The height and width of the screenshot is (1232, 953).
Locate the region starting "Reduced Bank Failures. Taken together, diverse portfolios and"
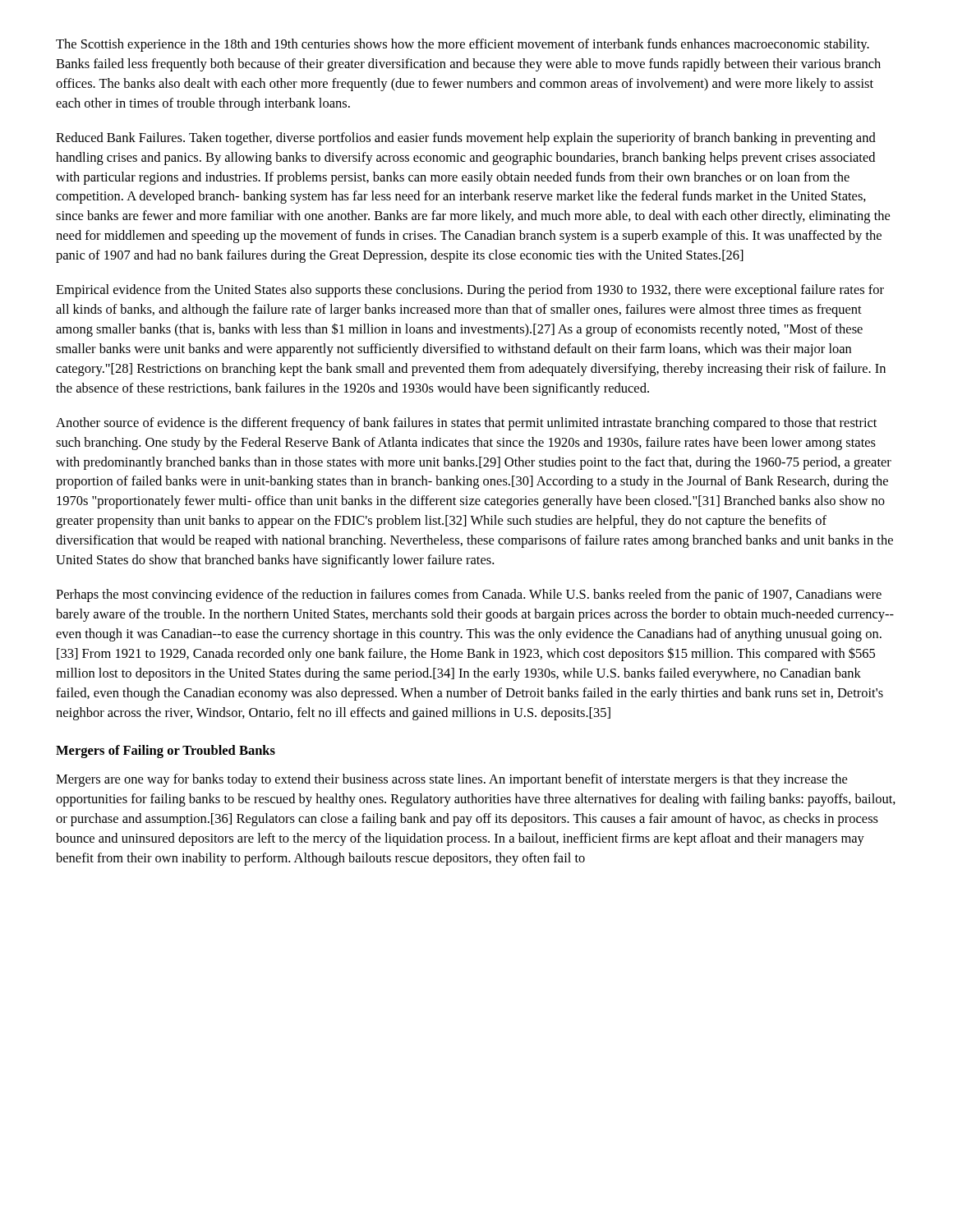coord(473,196)
